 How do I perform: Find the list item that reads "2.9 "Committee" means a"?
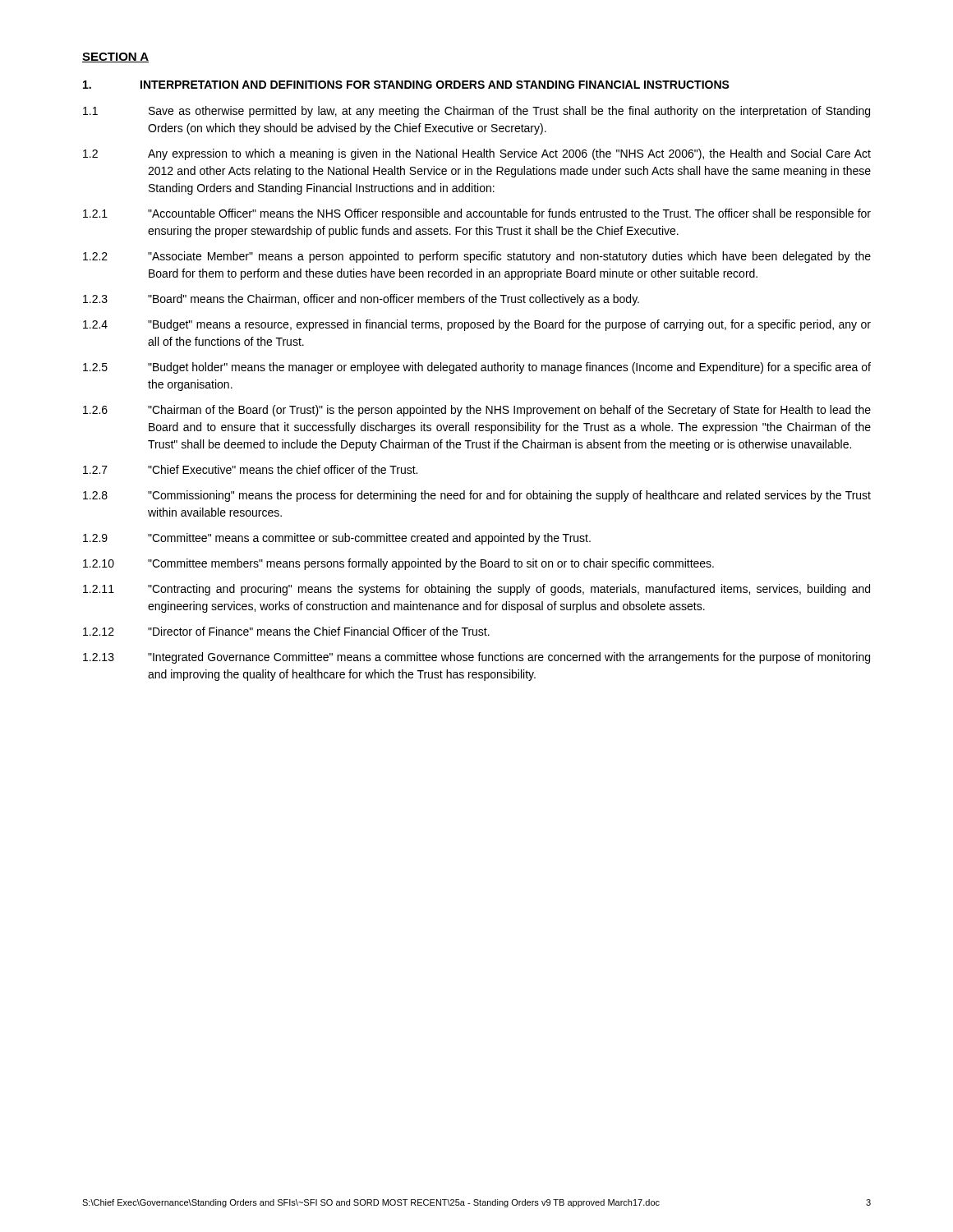(337, 538)
